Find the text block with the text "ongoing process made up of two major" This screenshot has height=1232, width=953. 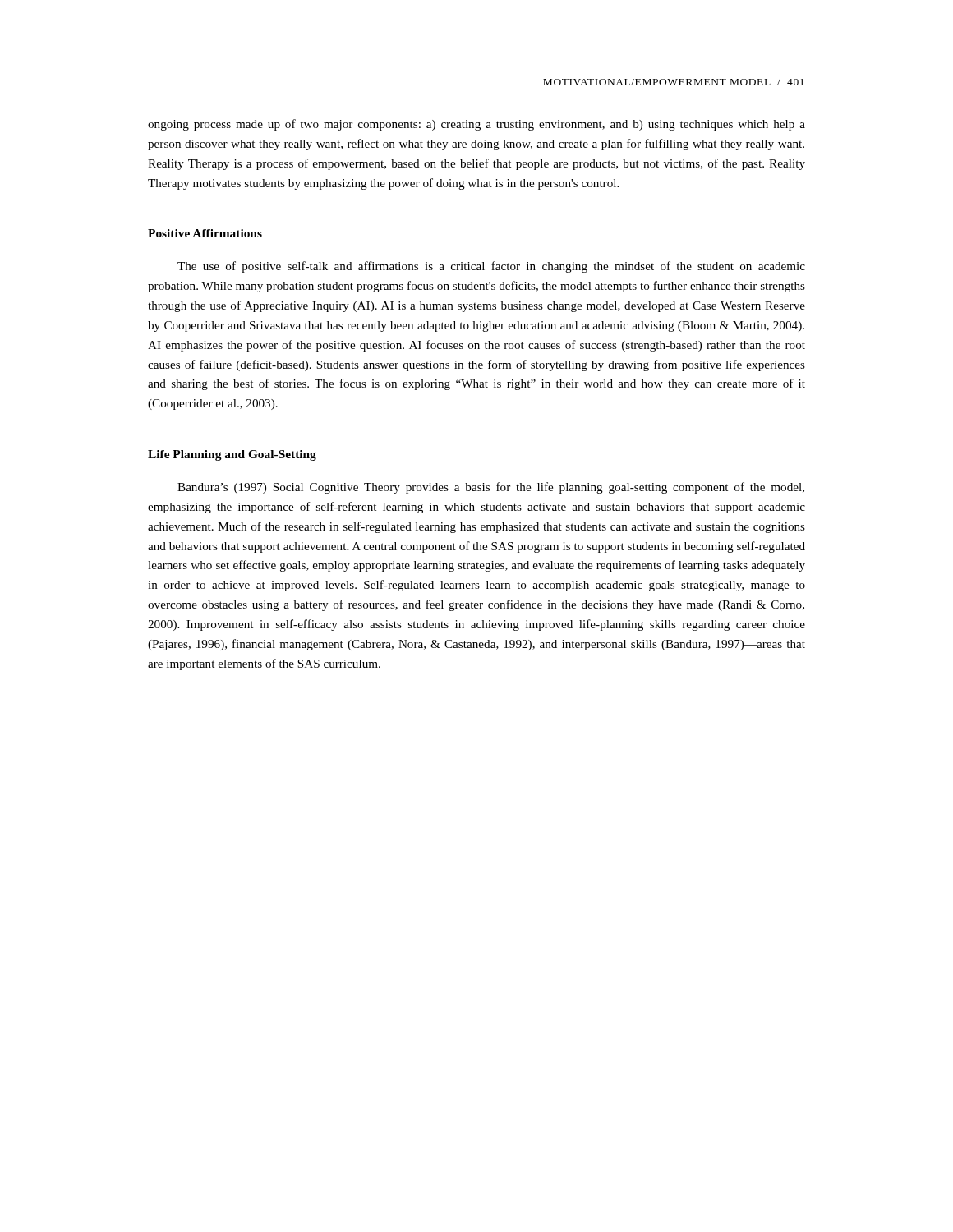[x=476, y=153]
